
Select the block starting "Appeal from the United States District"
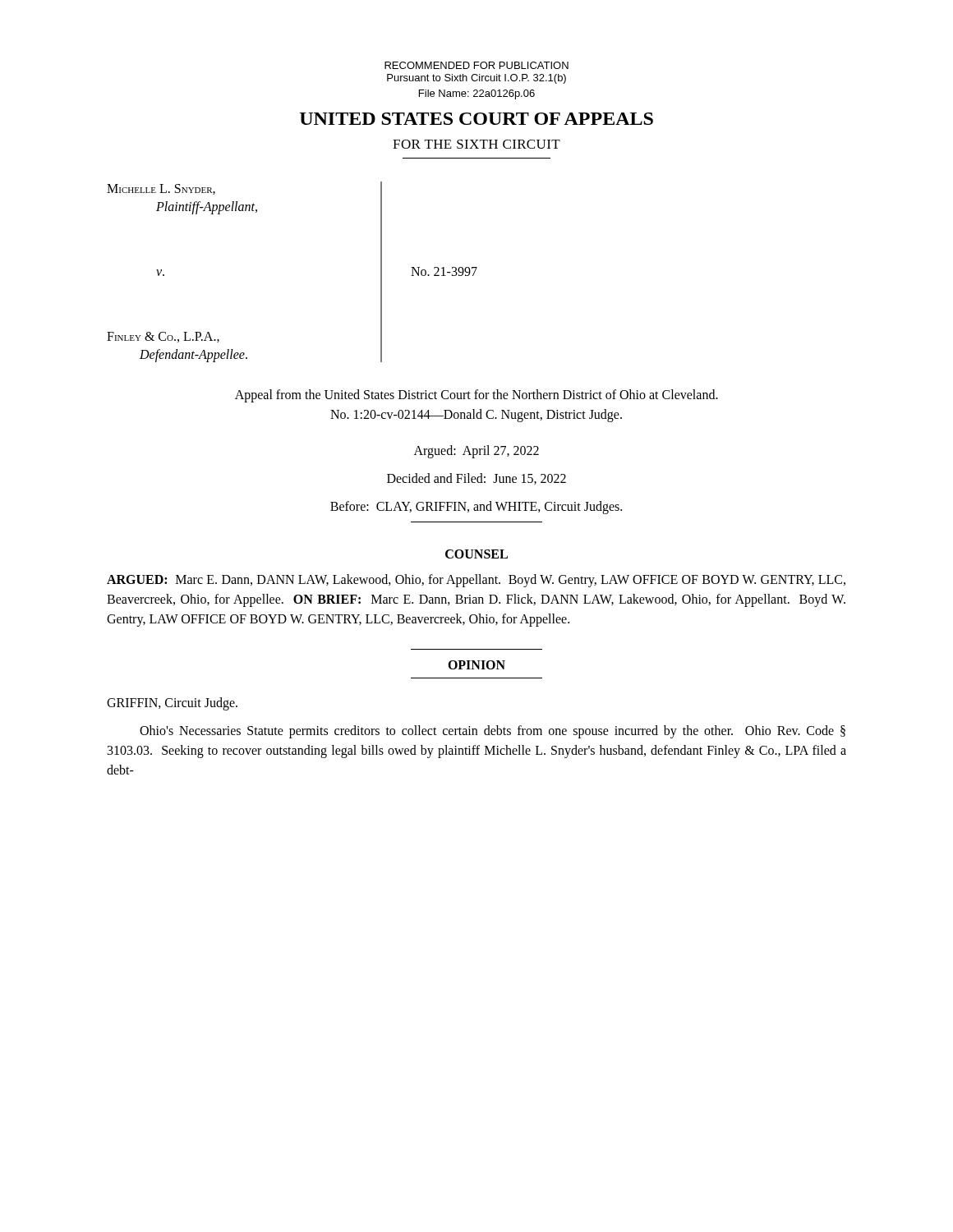[x=476, y=405]
